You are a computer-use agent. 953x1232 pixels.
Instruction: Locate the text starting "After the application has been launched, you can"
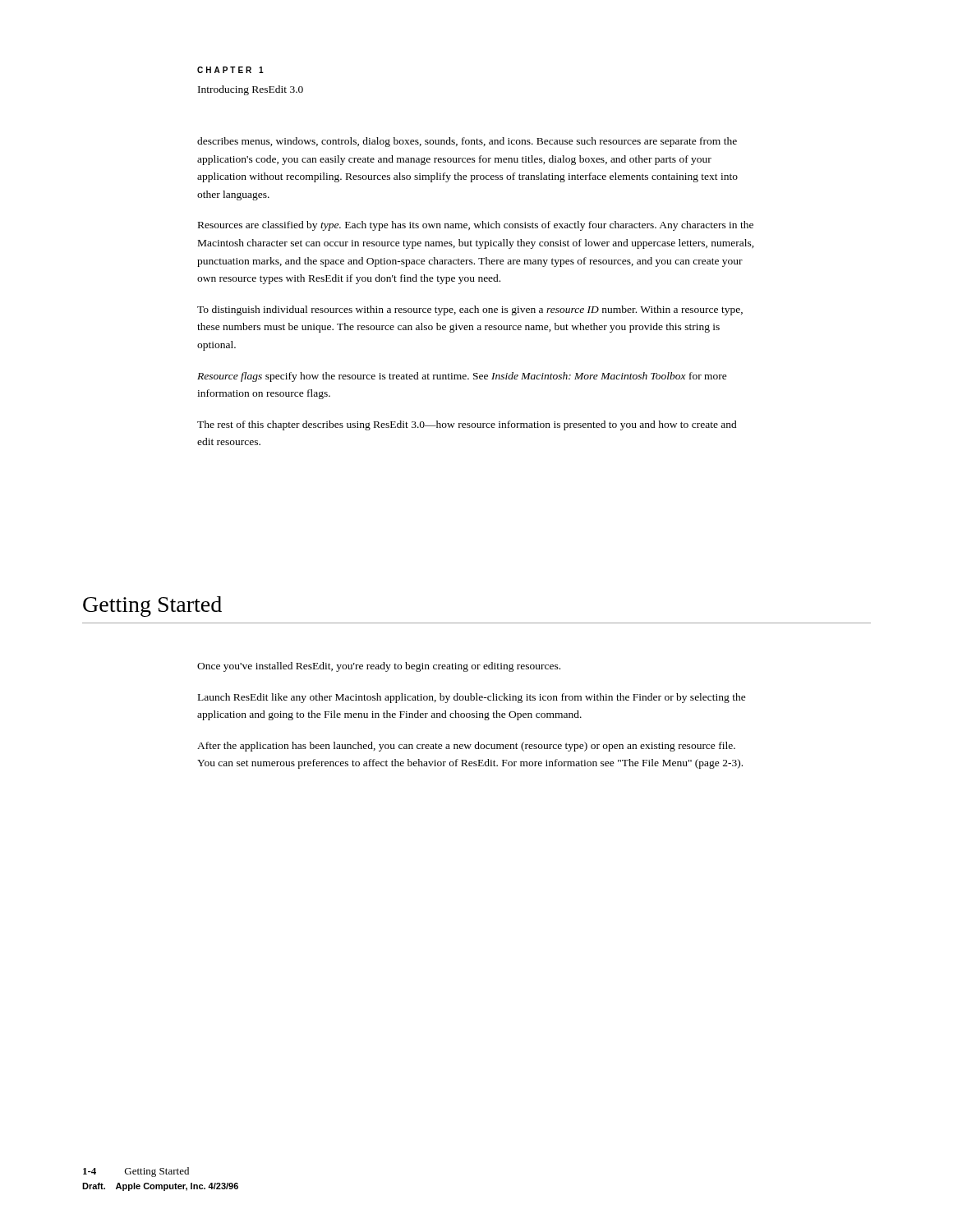click(470, 754)
